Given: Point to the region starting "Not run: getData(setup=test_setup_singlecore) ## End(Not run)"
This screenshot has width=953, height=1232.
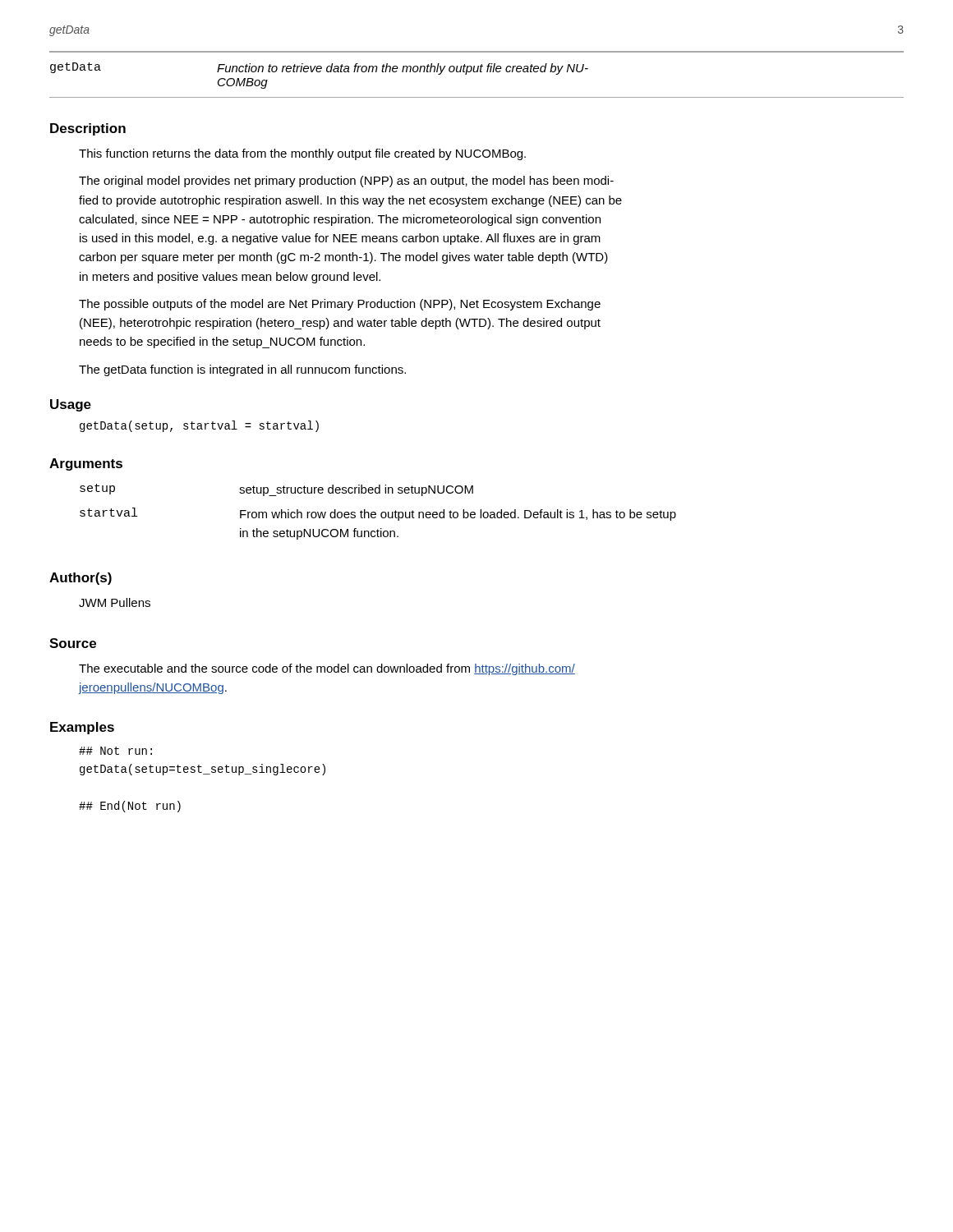Looking at the screenshot, I should (203, 779).
